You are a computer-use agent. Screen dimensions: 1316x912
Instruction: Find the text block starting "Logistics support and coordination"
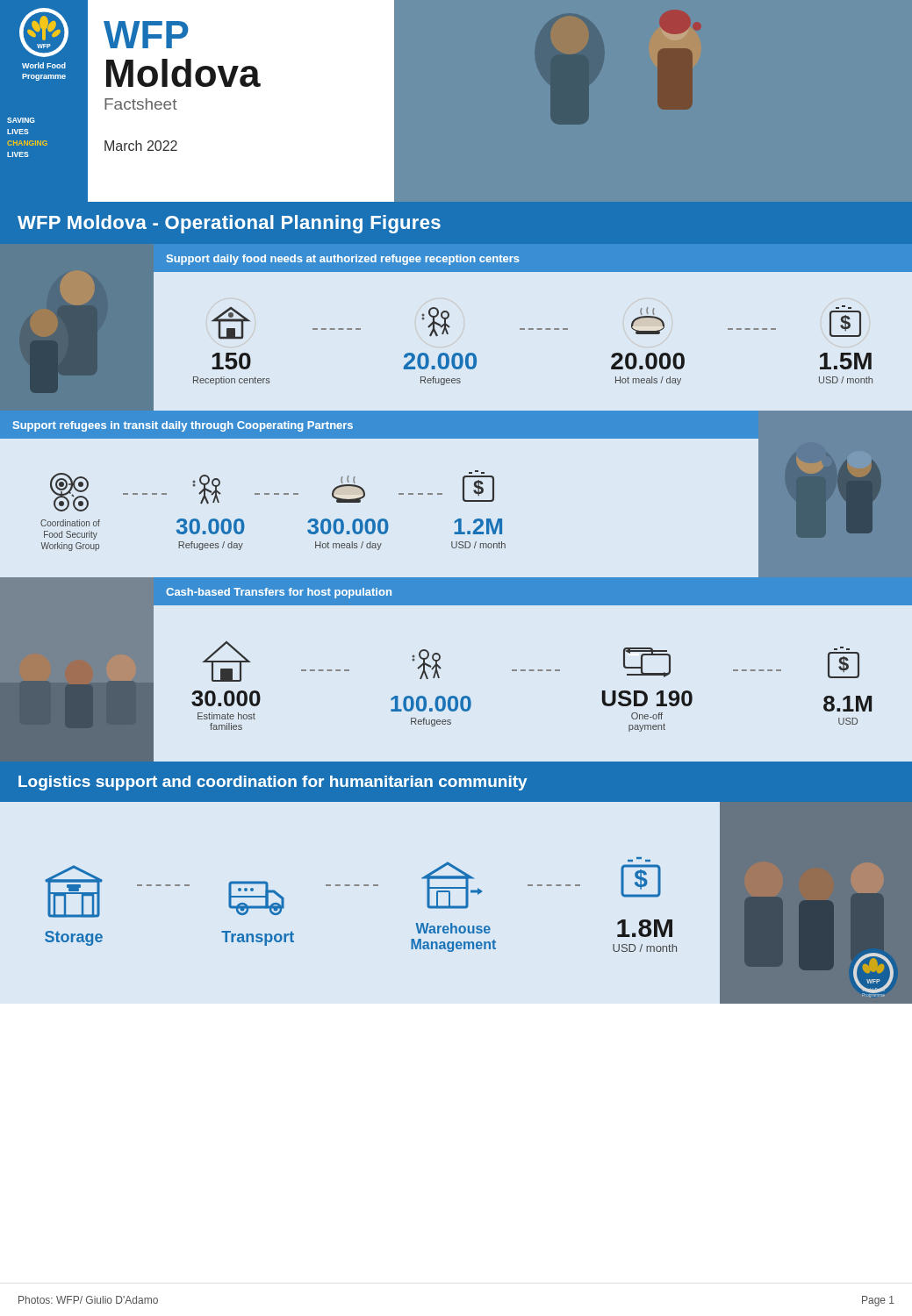(272, 782)
